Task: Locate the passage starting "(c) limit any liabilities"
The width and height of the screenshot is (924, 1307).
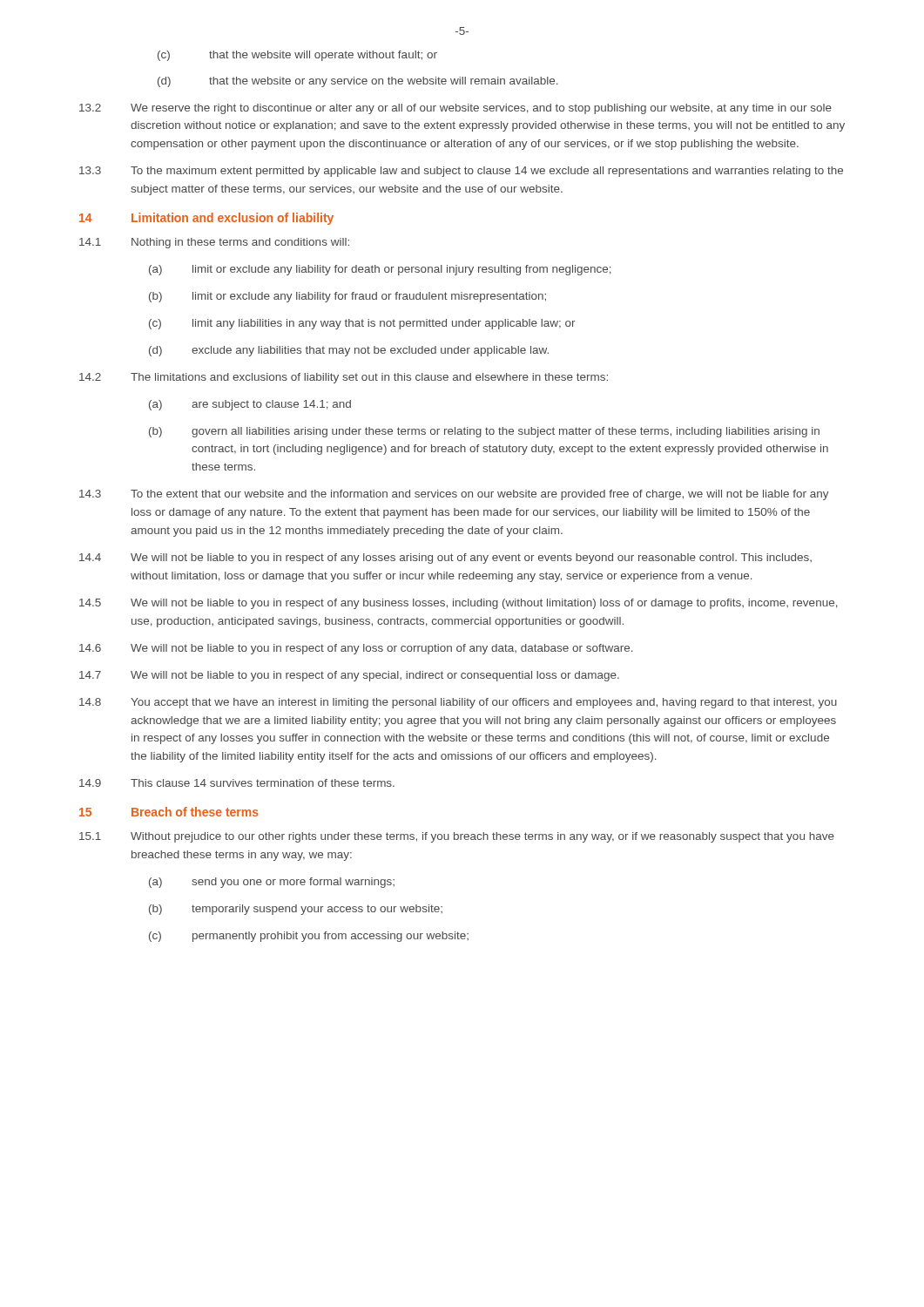Action: (497, 324)
